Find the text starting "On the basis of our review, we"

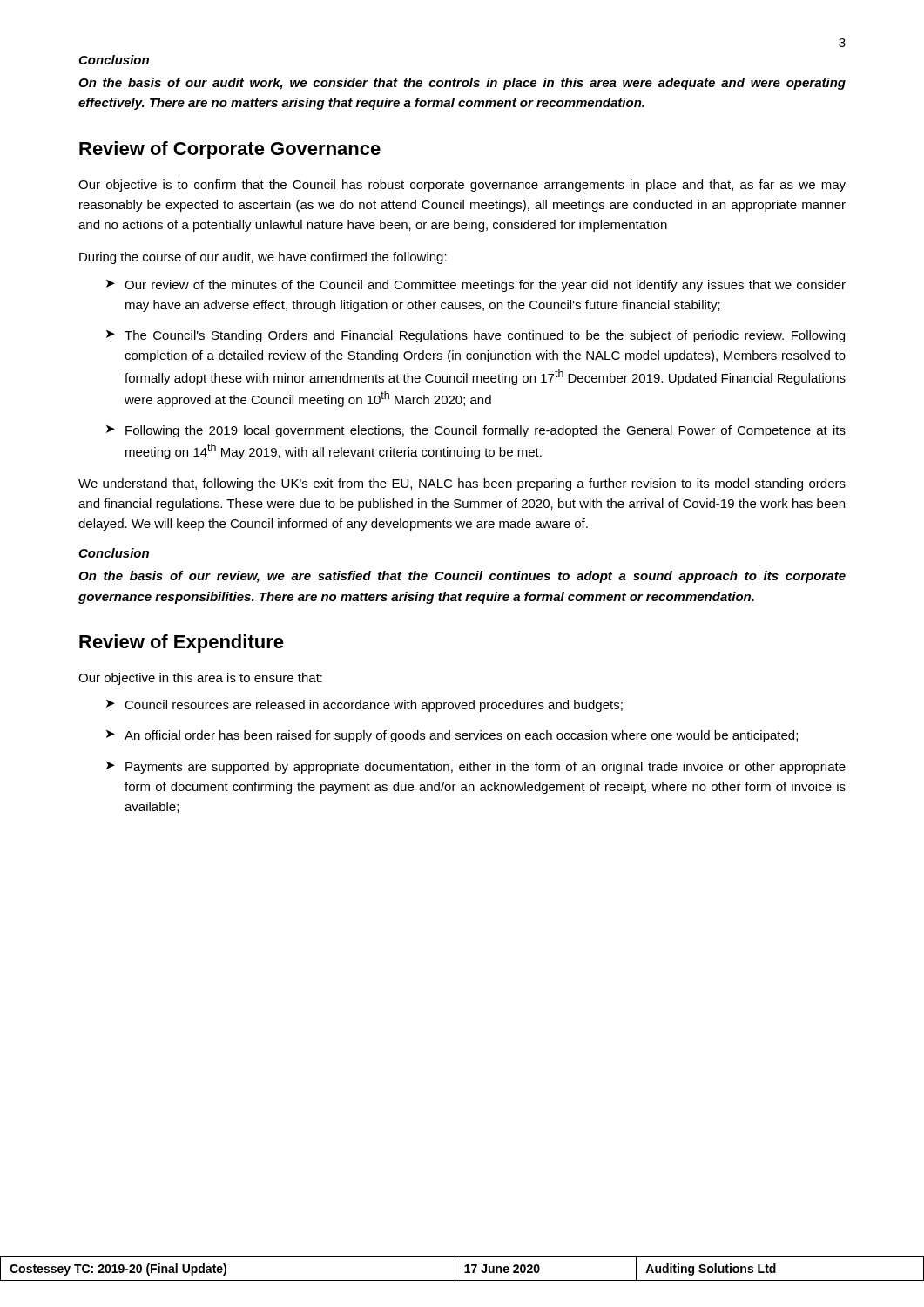click(x=462, y=586)
